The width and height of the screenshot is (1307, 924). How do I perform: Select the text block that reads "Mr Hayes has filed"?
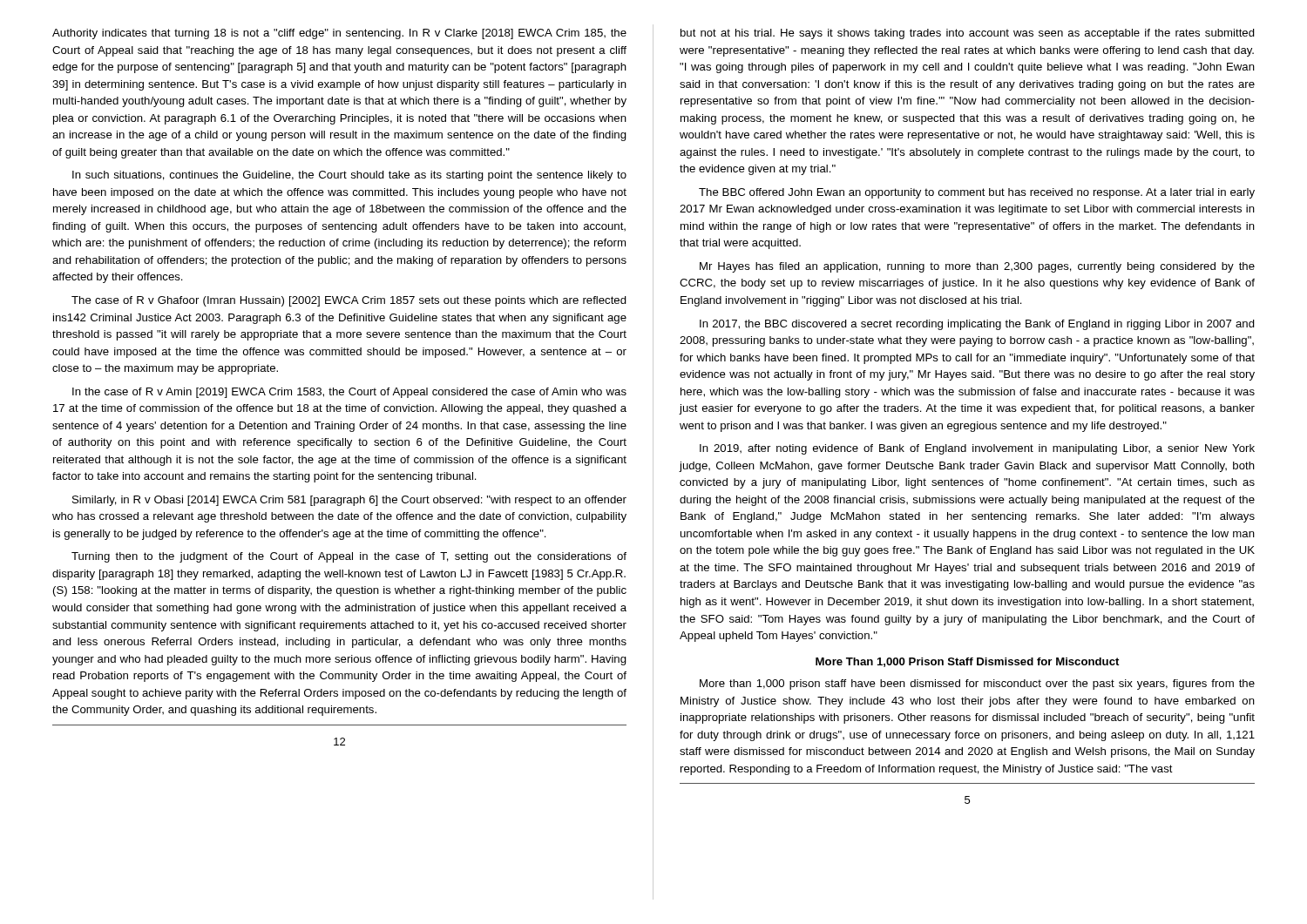[x=967, y=283]
